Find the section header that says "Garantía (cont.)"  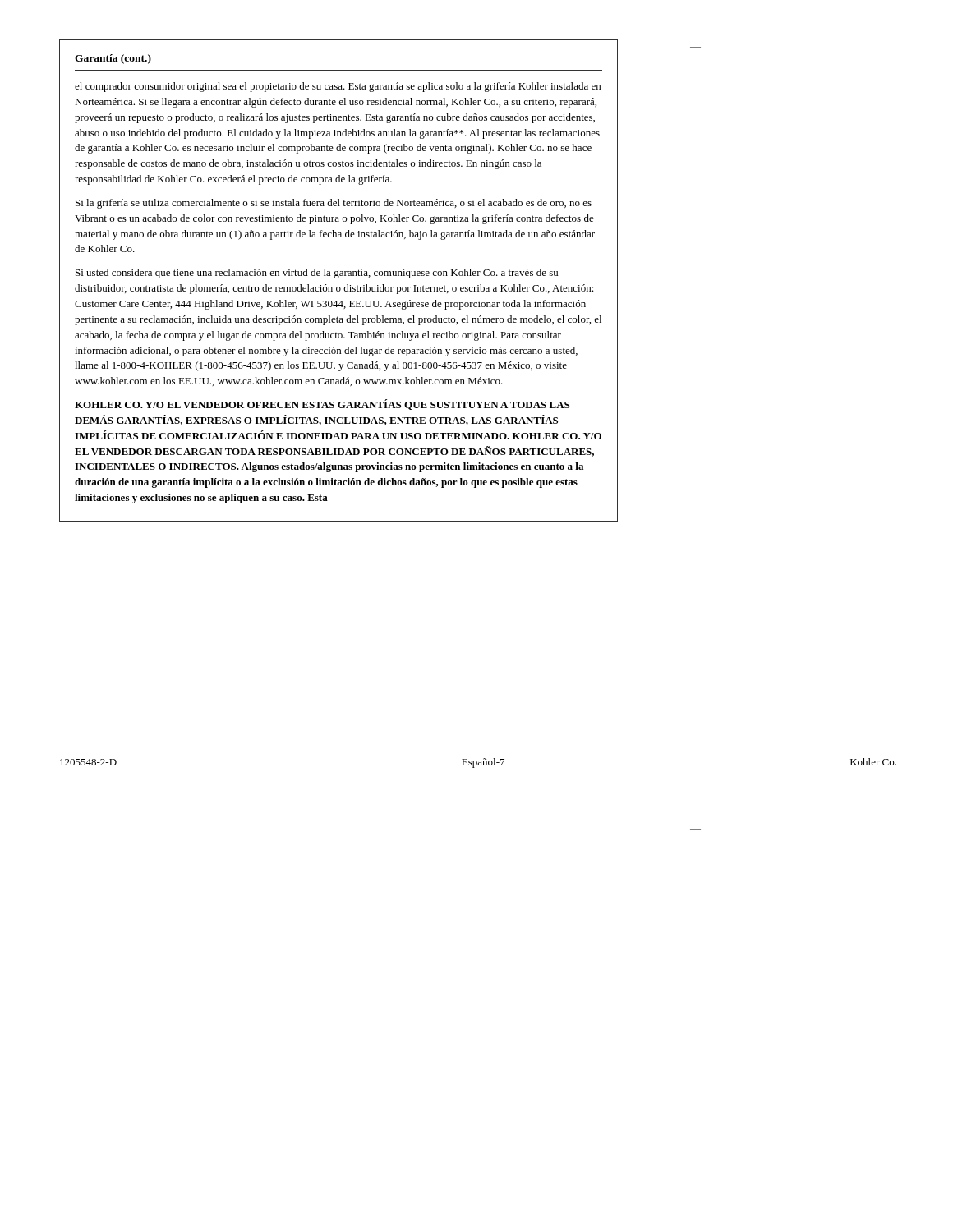(338, 61)
